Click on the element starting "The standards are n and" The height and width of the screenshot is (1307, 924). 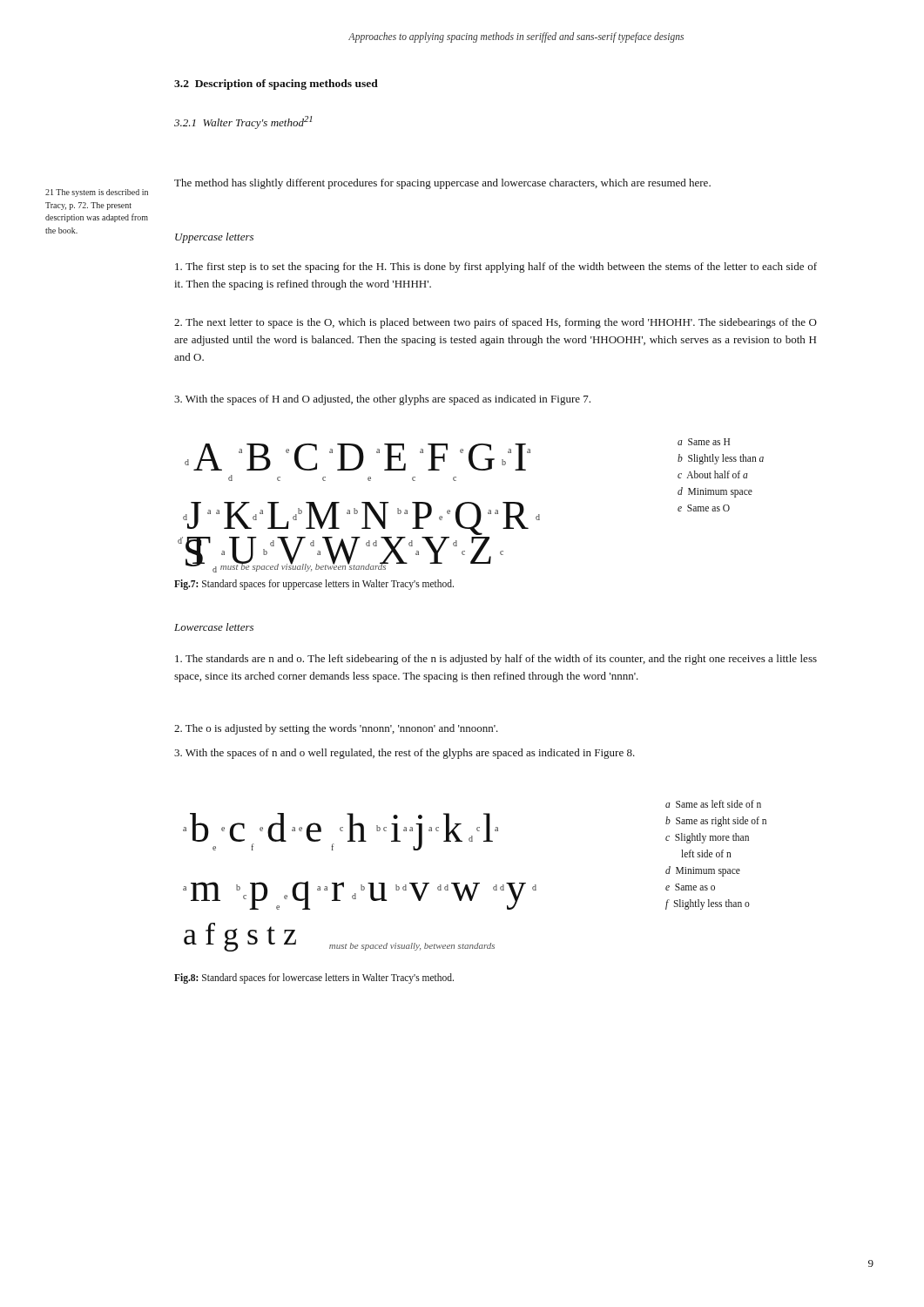(496, 667)
